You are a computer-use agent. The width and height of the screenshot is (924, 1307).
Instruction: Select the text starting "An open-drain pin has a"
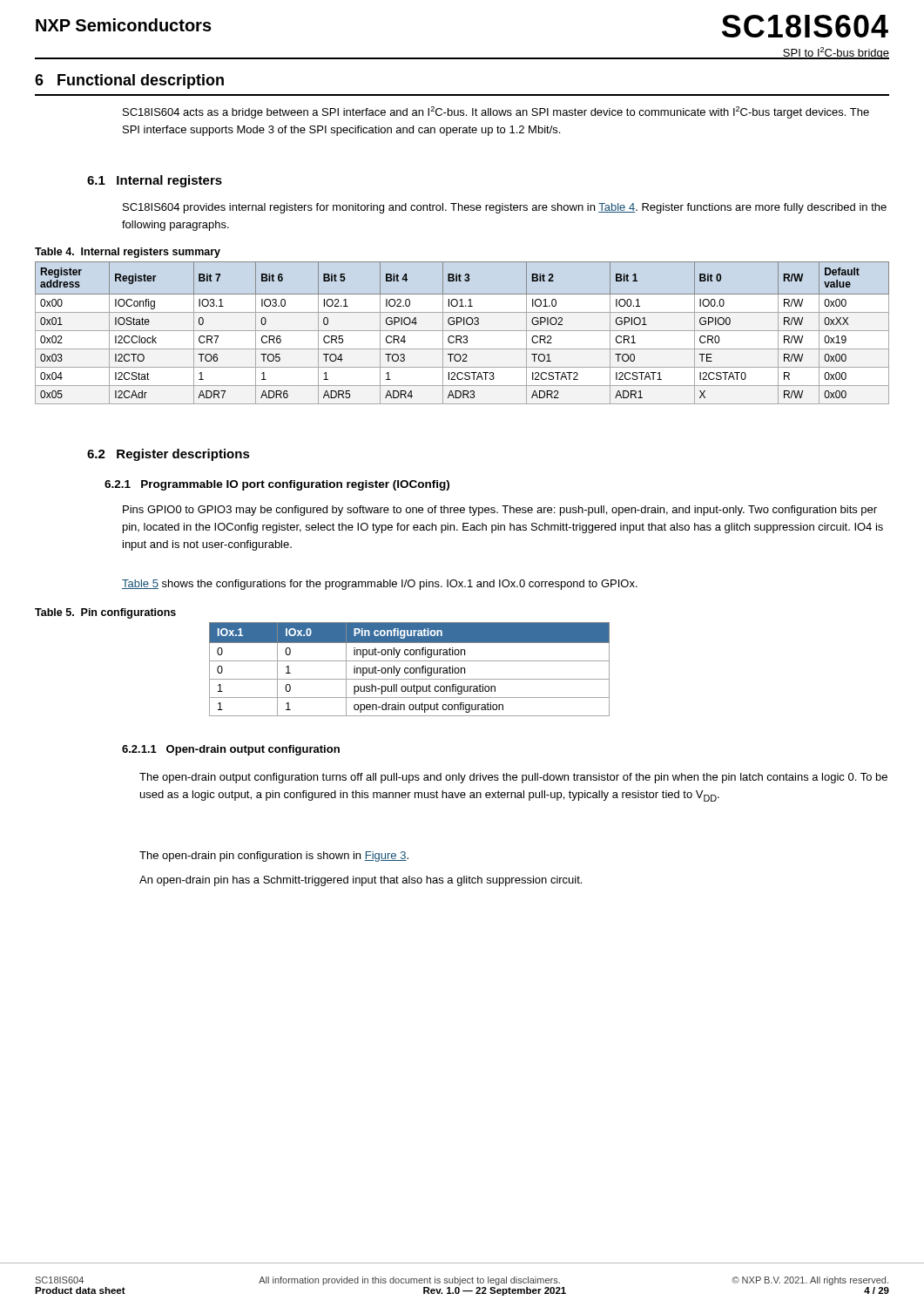(x=361, y=880)
